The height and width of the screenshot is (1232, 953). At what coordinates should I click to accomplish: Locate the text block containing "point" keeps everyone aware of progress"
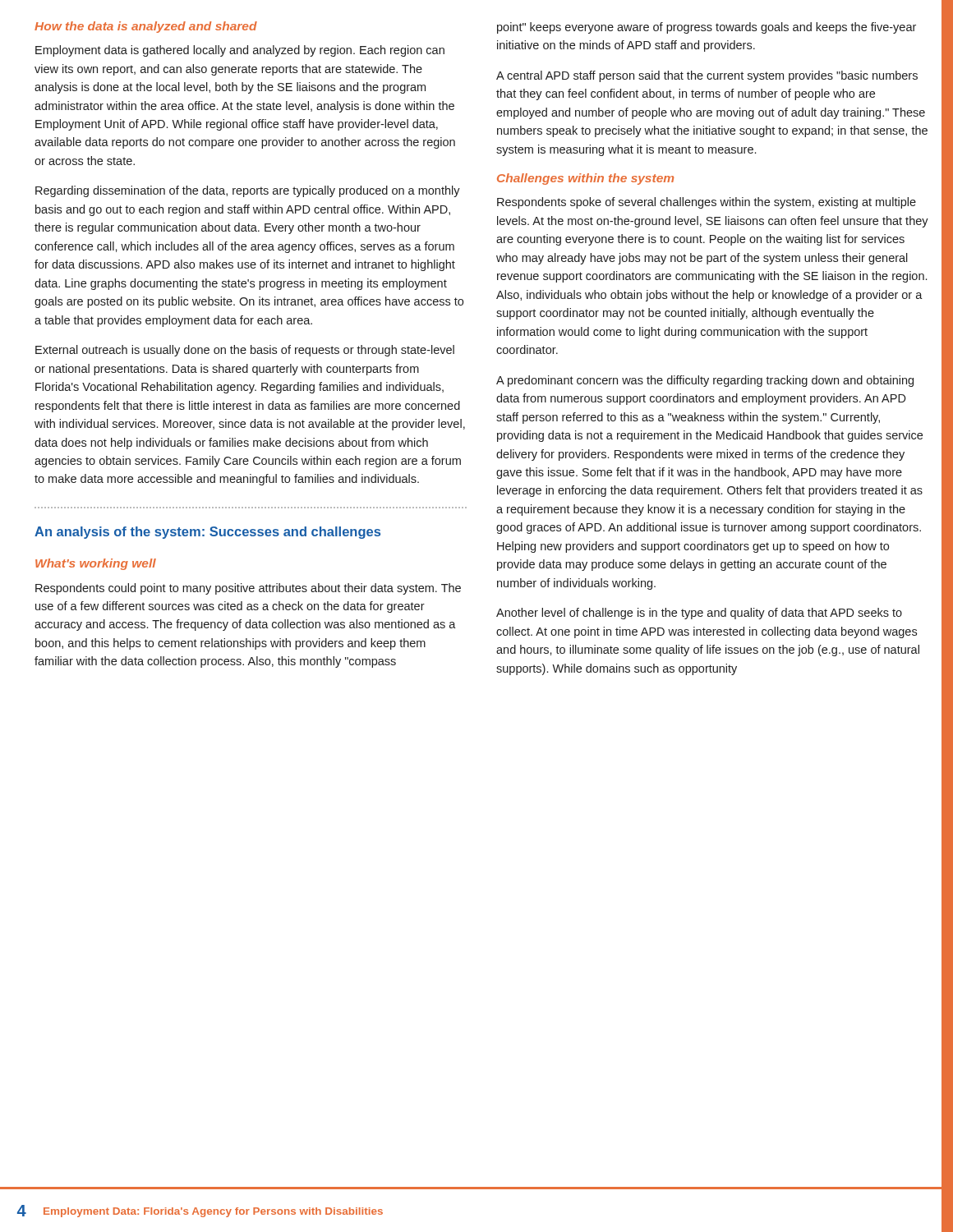pos(712,37)
